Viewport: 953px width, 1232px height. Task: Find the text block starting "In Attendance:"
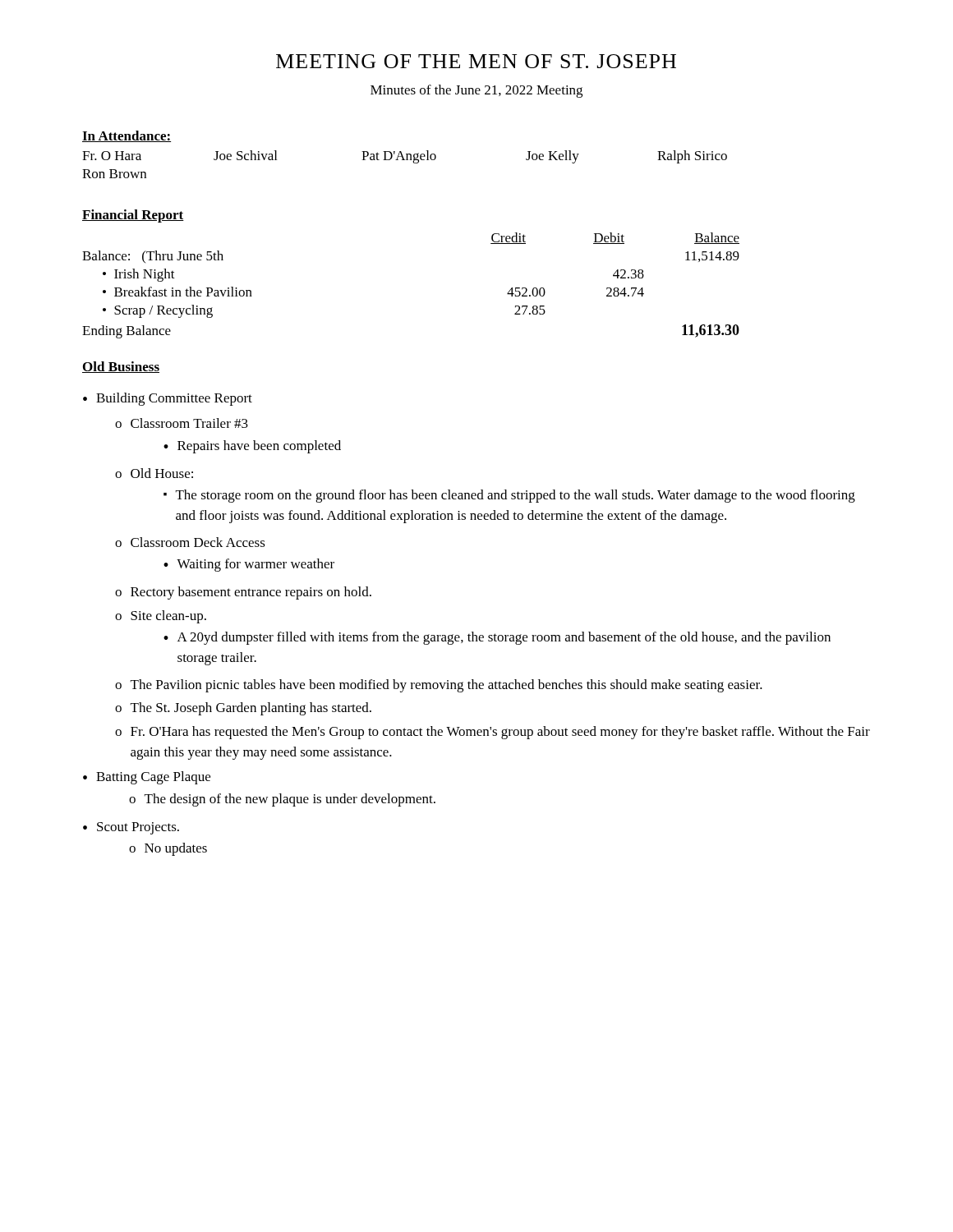pos(127,136)
